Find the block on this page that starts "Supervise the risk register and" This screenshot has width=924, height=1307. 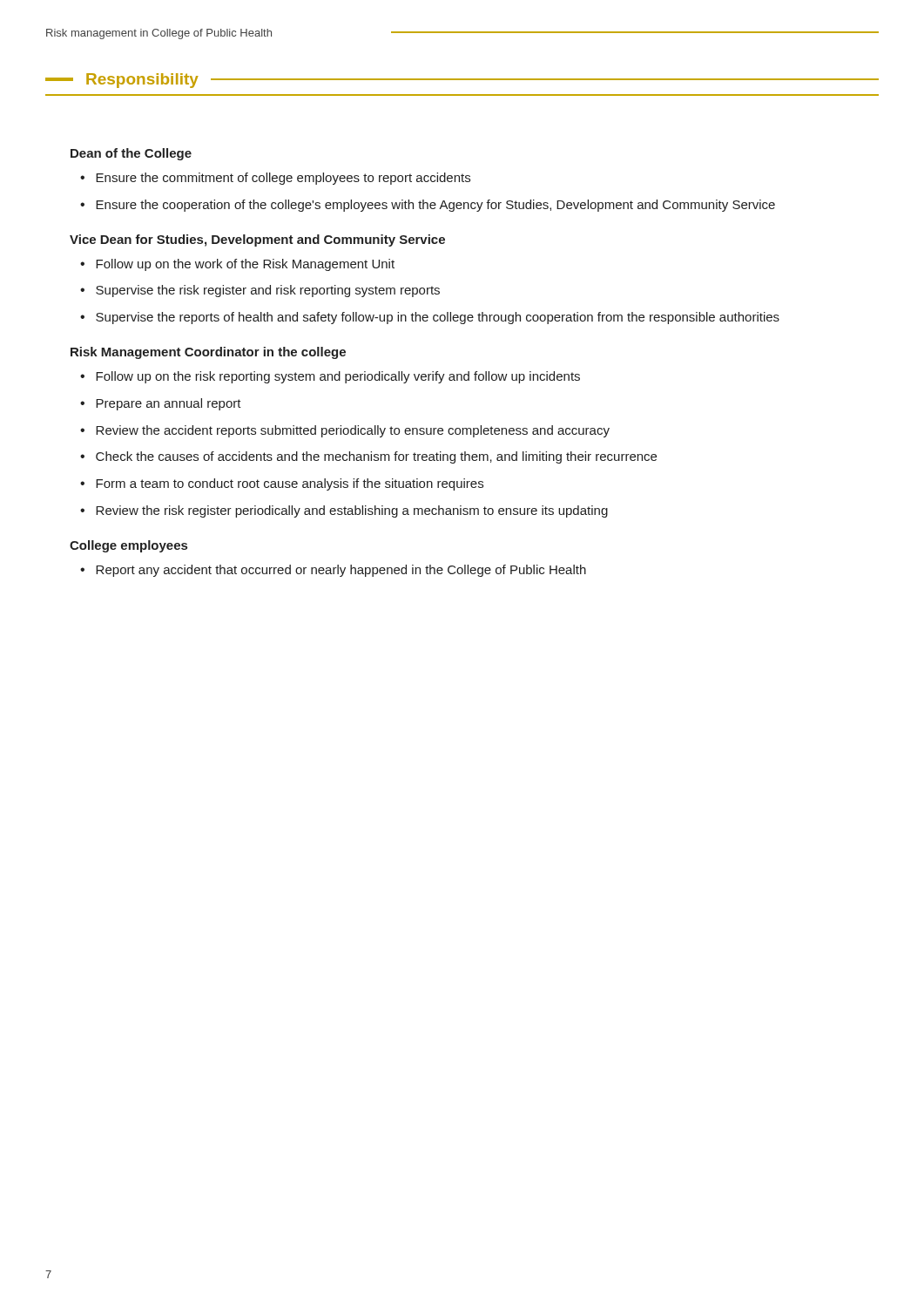point(268,291)
